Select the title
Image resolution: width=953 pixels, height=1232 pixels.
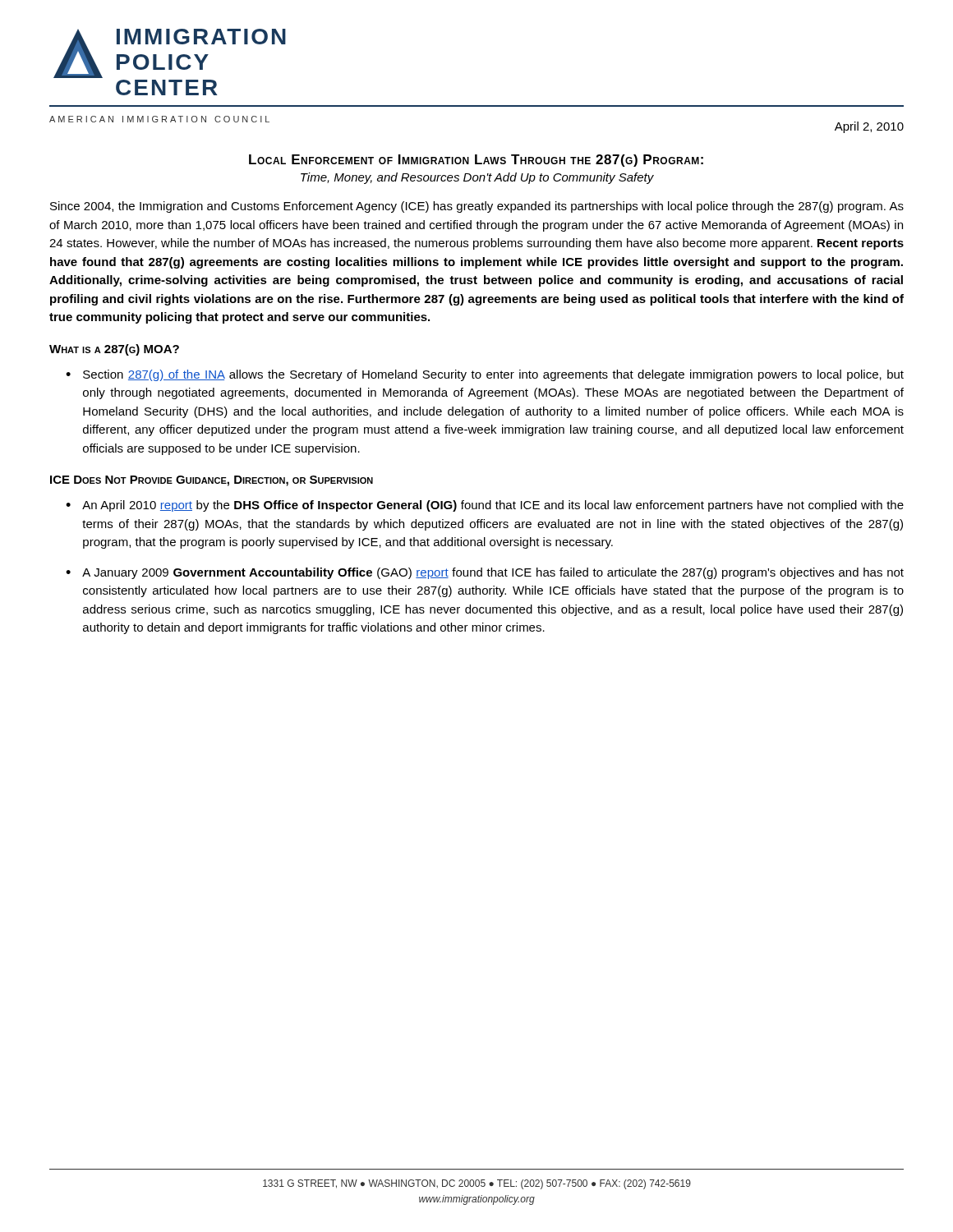476,168
